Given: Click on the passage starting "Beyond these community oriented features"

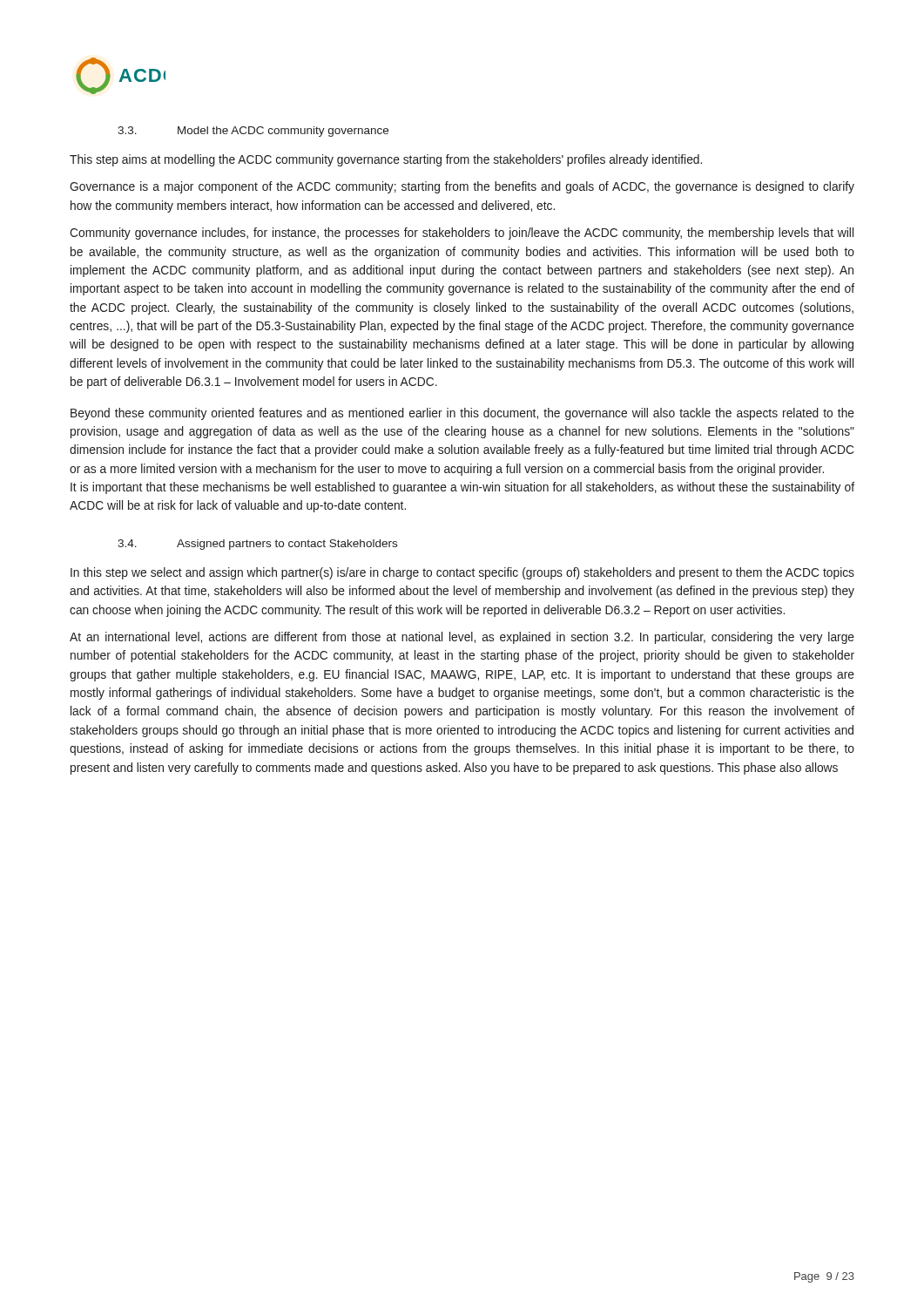Looking at the screenshot, I should click(x=462, y=460).
